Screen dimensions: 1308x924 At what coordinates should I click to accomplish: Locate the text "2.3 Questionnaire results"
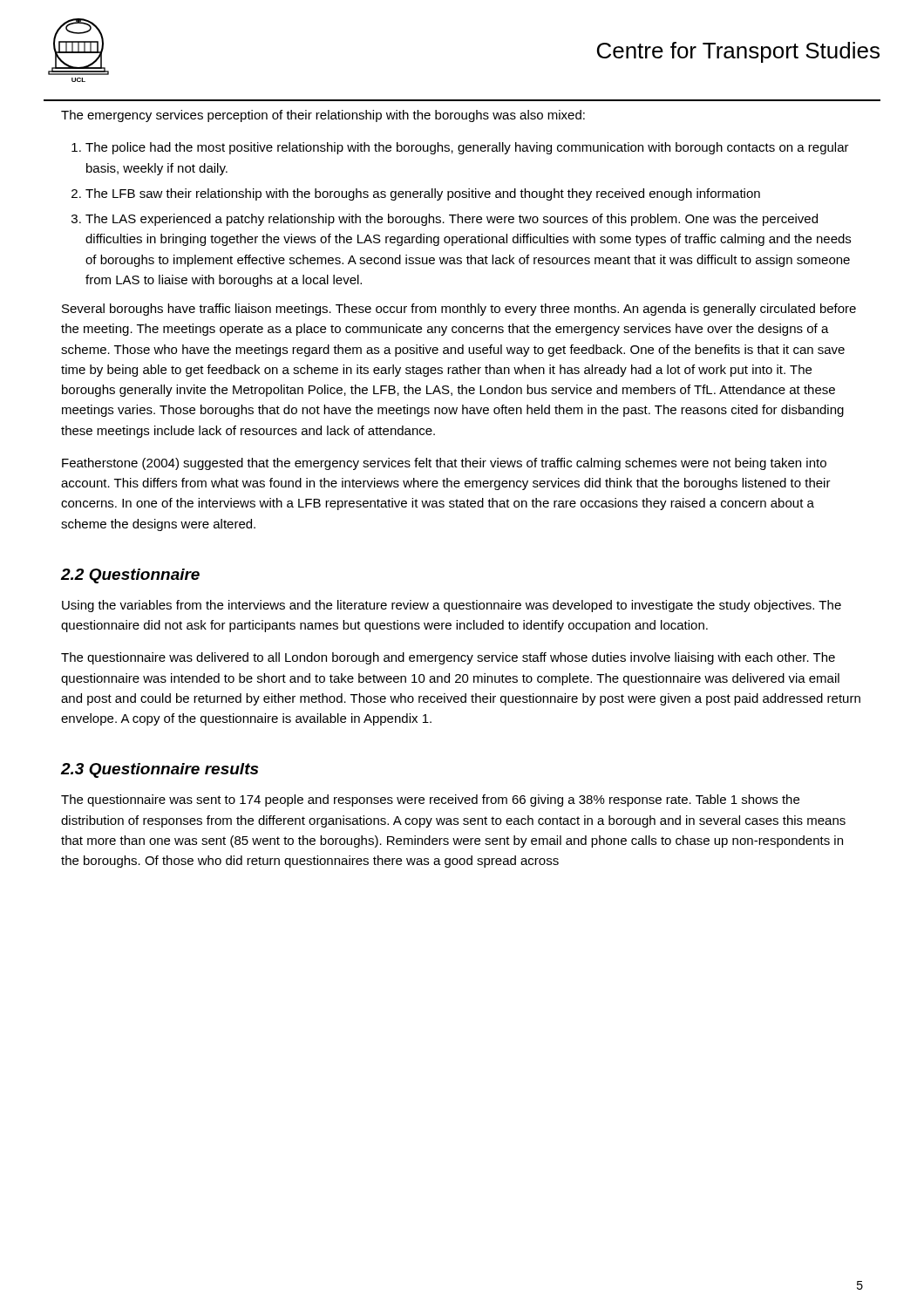(x=160, y=769)
